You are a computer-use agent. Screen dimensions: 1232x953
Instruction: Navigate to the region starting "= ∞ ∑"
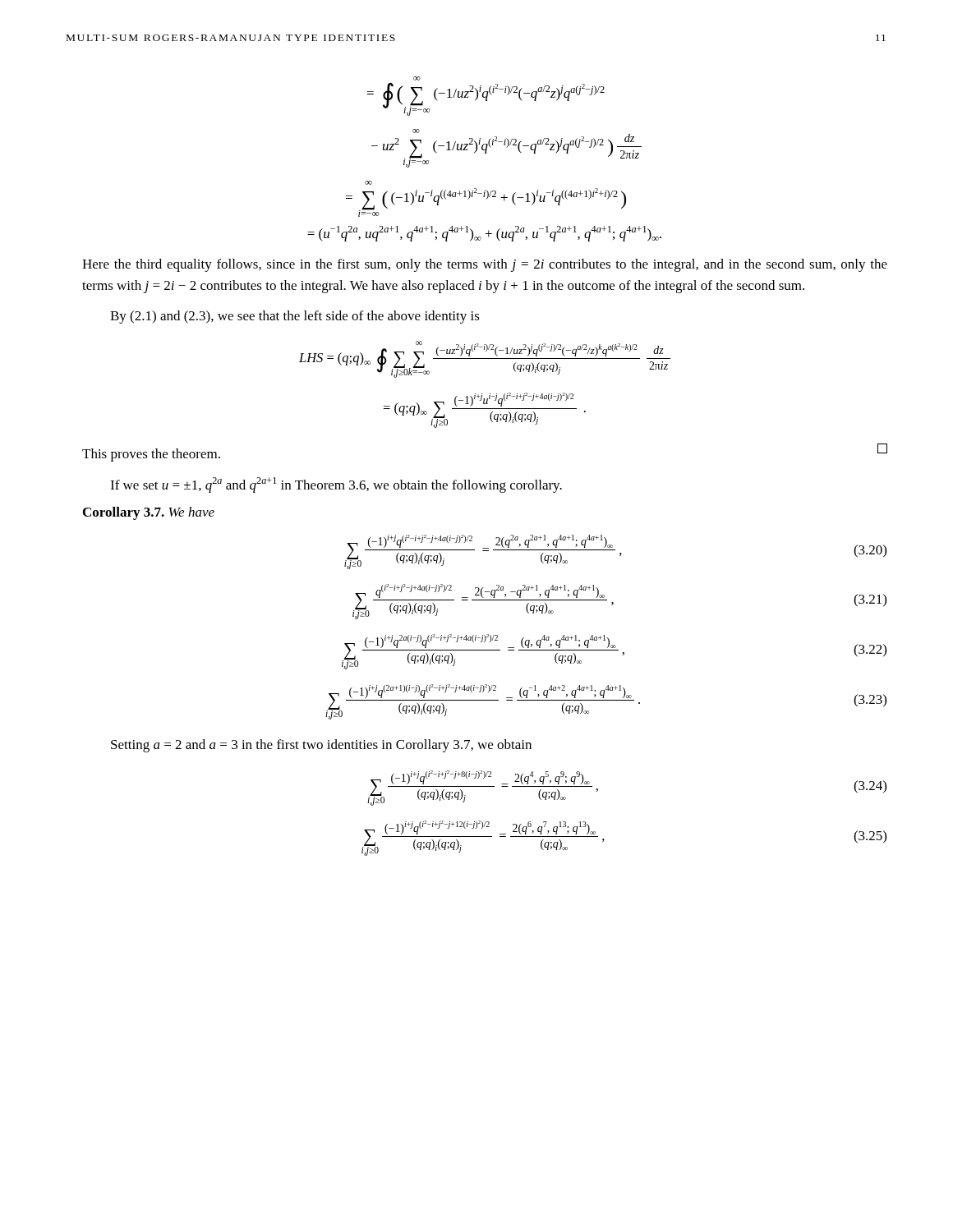tap(485, 198)
